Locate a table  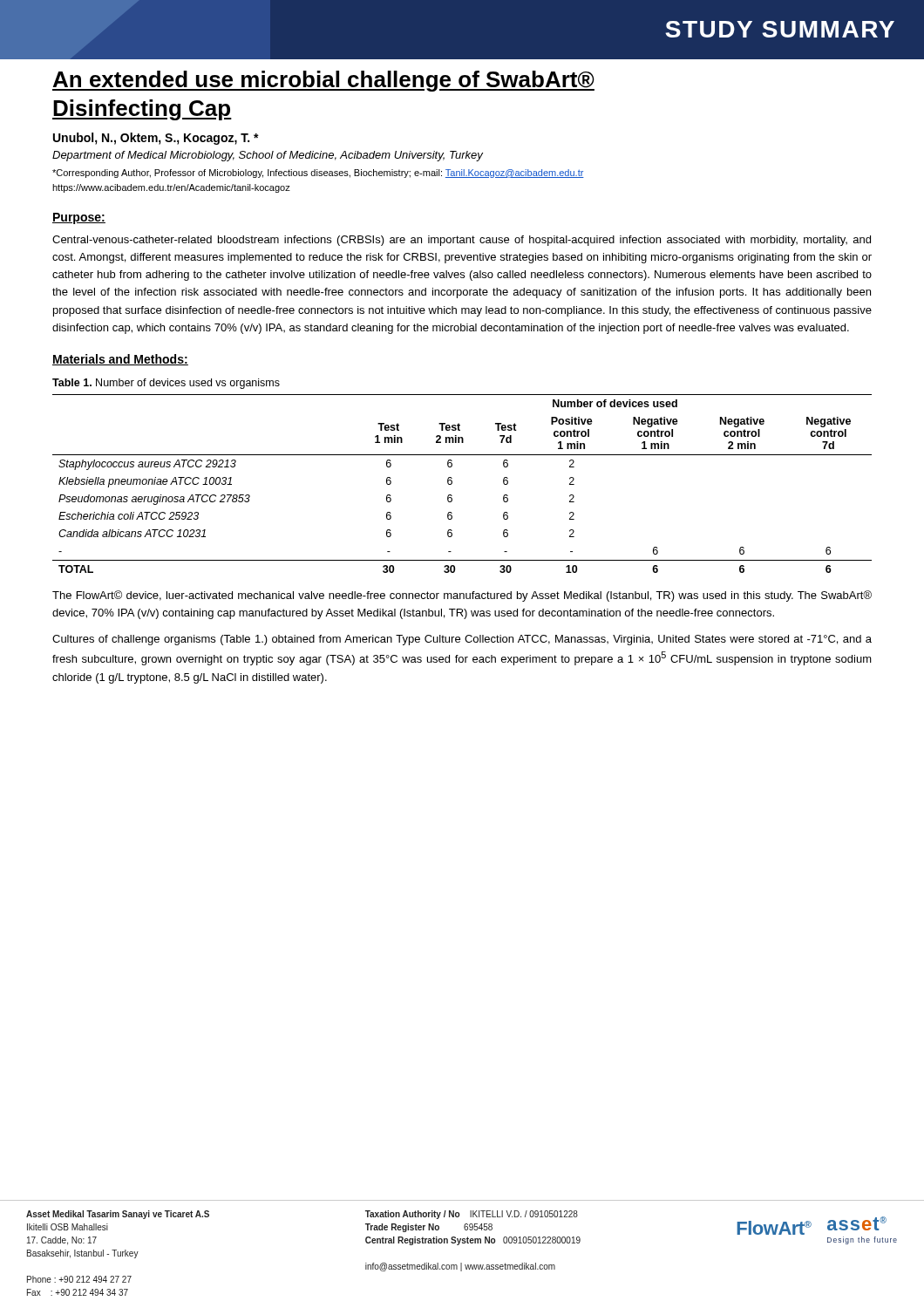point(462,486)
